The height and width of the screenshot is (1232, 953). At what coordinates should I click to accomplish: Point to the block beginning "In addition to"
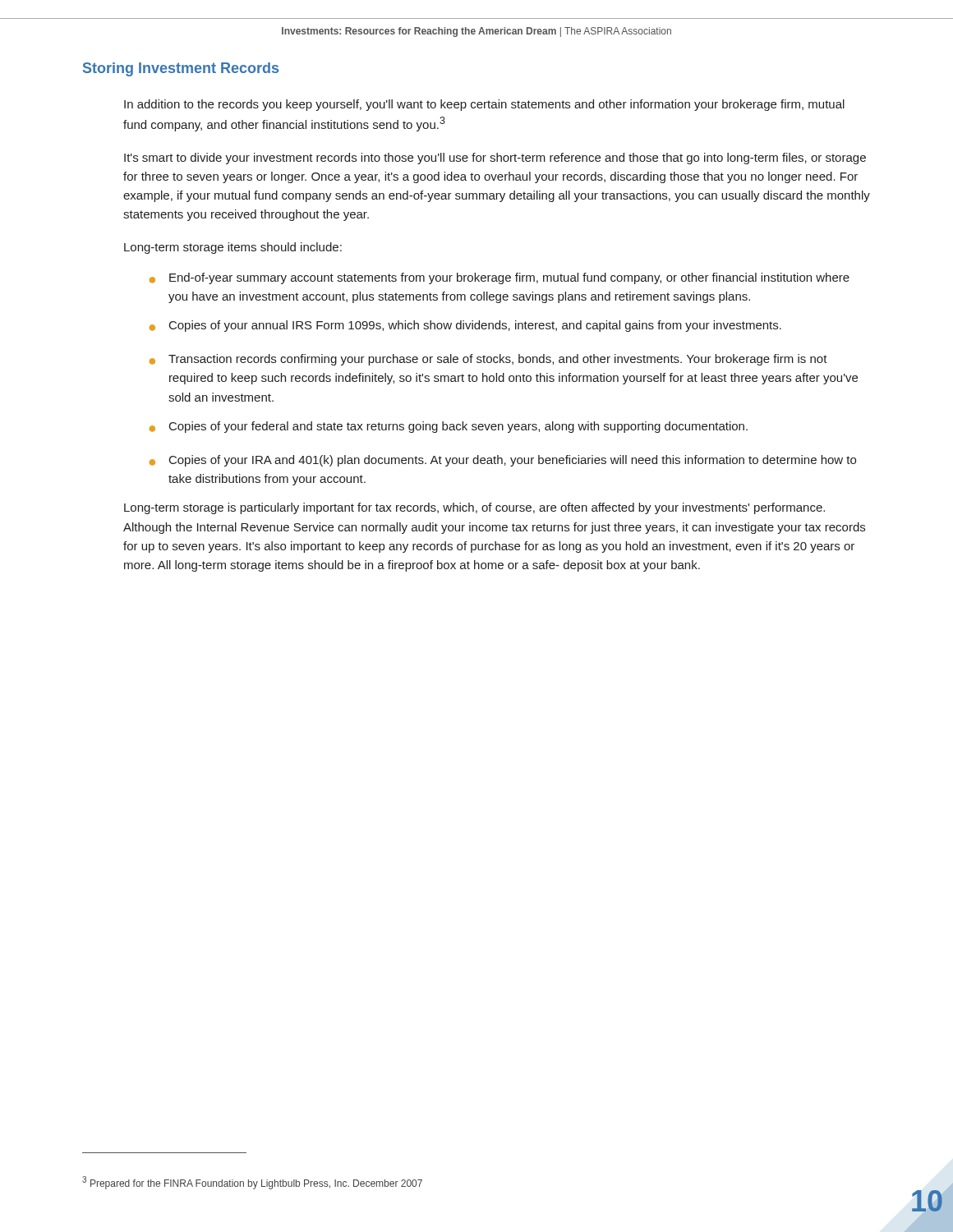pos(484,114)
